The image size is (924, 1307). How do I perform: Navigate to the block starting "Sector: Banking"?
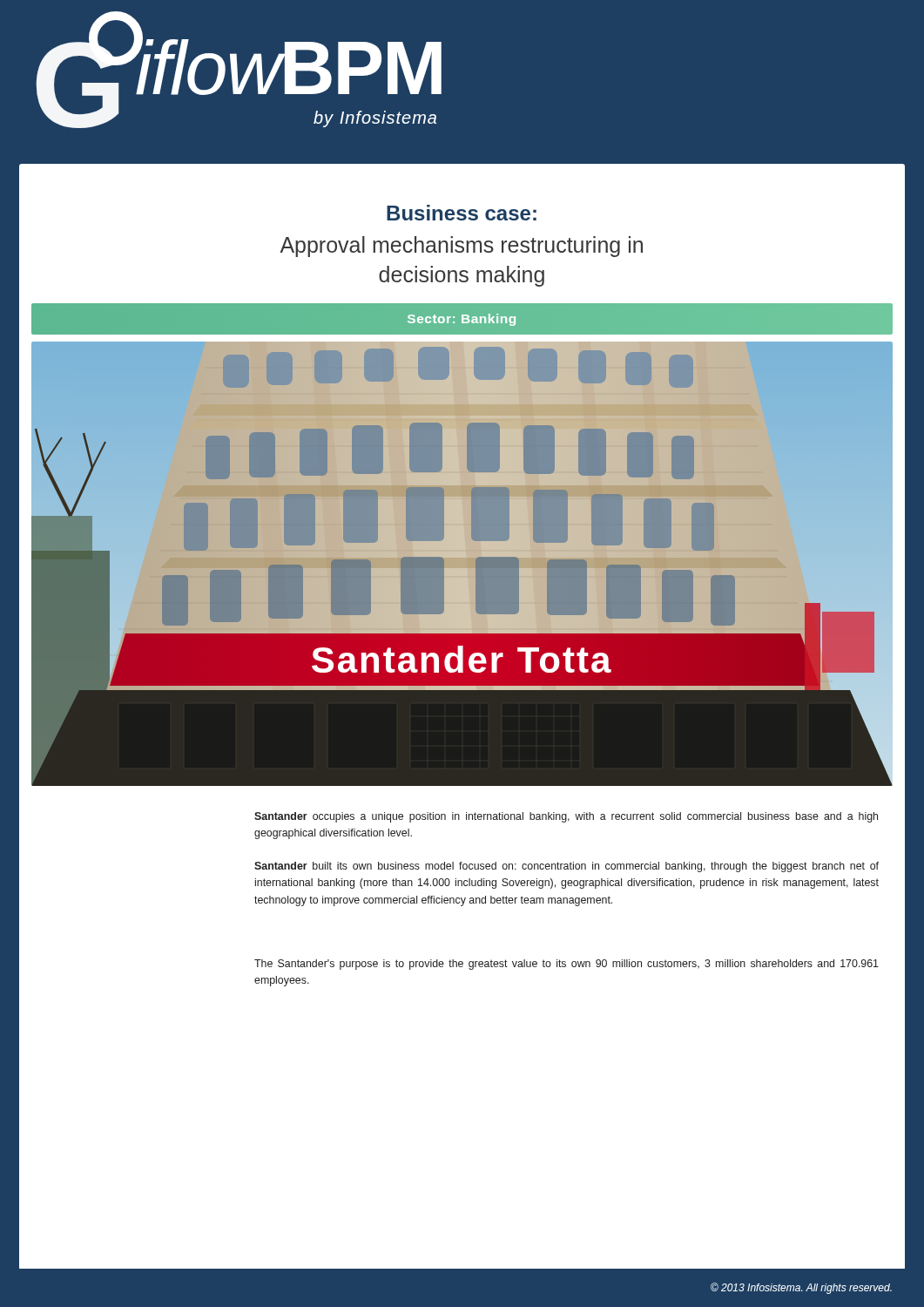[462, 319]
